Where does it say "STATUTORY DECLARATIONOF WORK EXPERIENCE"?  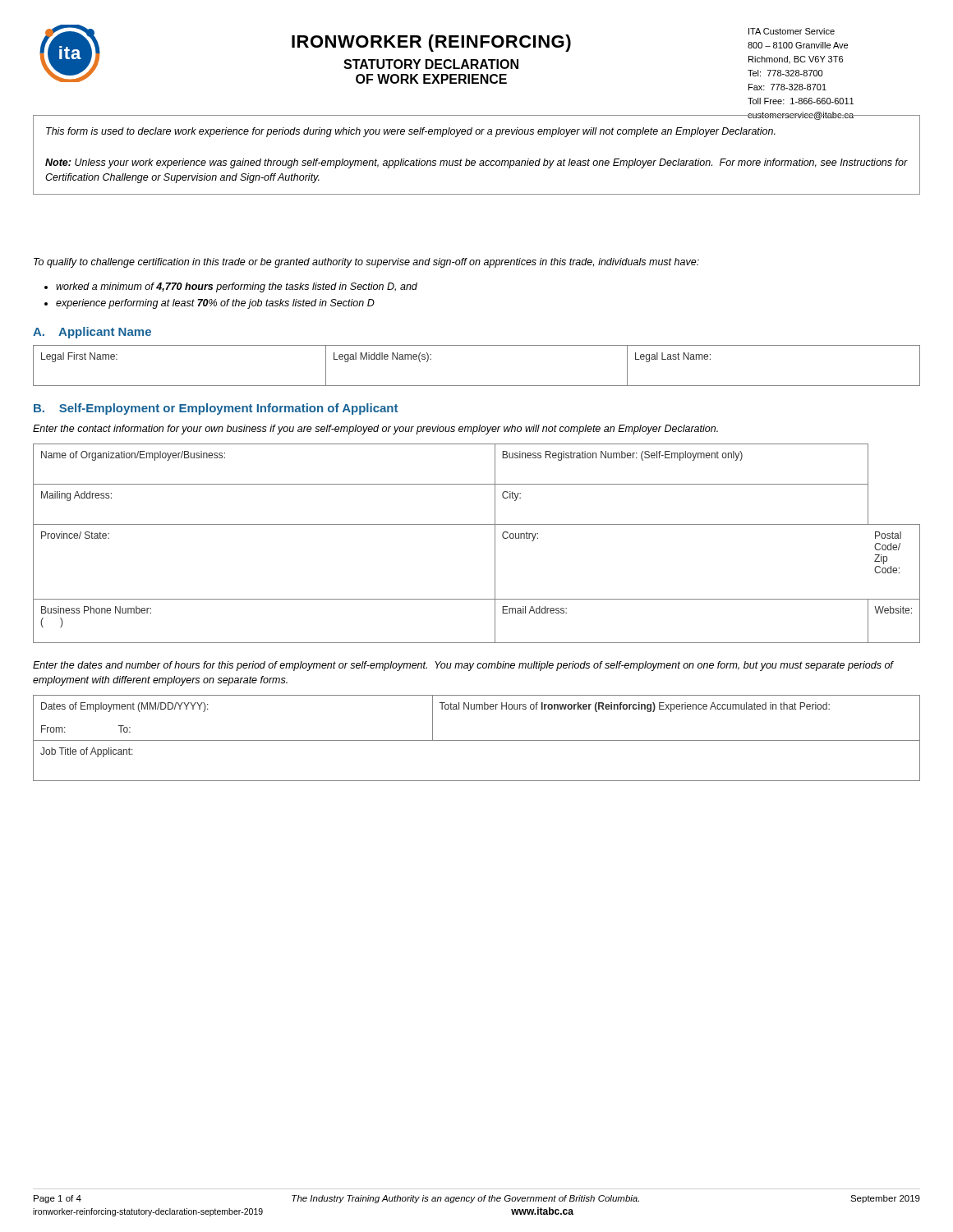pyautogui.click(x=431, y=72)
